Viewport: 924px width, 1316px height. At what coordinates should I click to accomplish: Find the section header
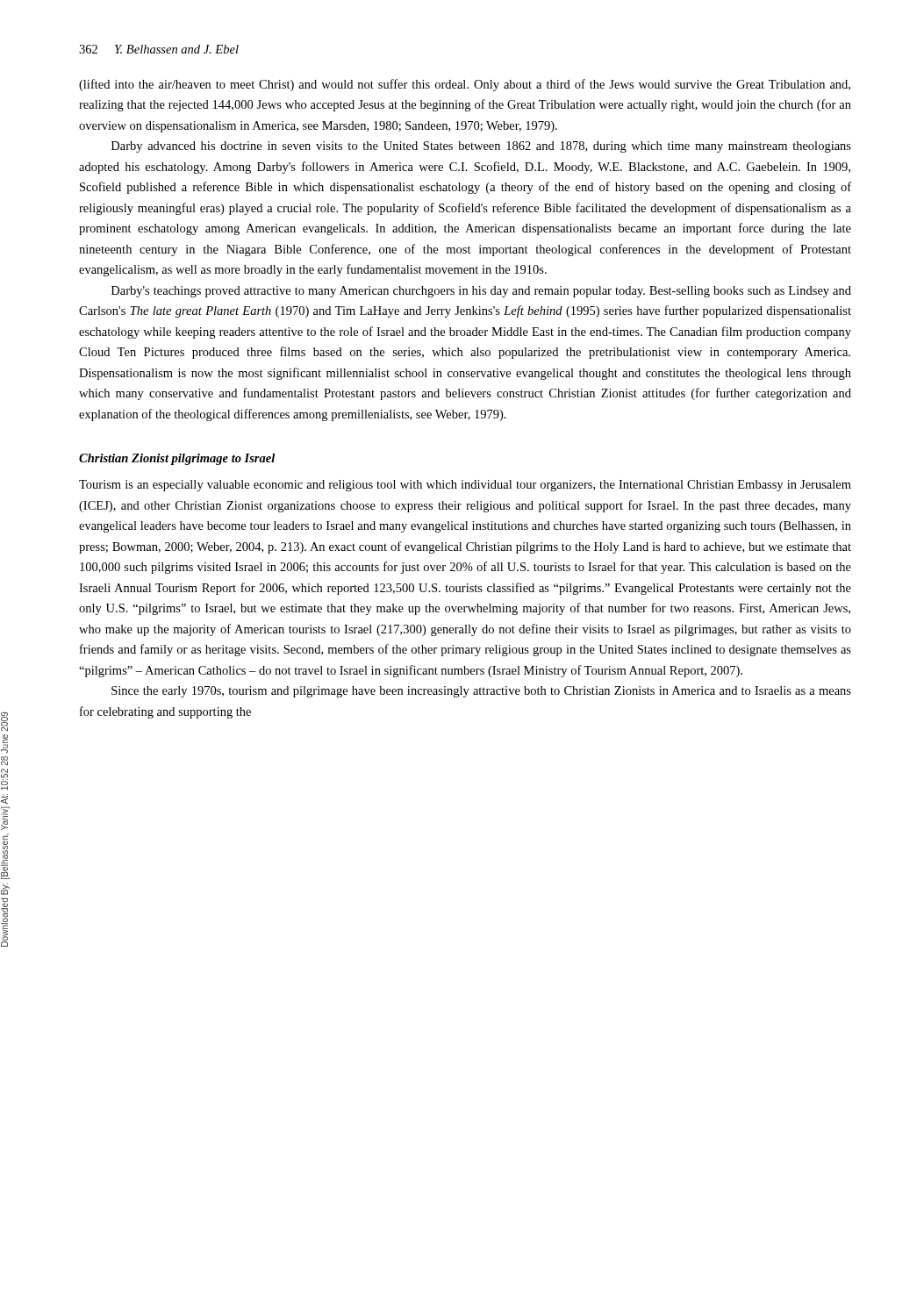coord(177,458)
